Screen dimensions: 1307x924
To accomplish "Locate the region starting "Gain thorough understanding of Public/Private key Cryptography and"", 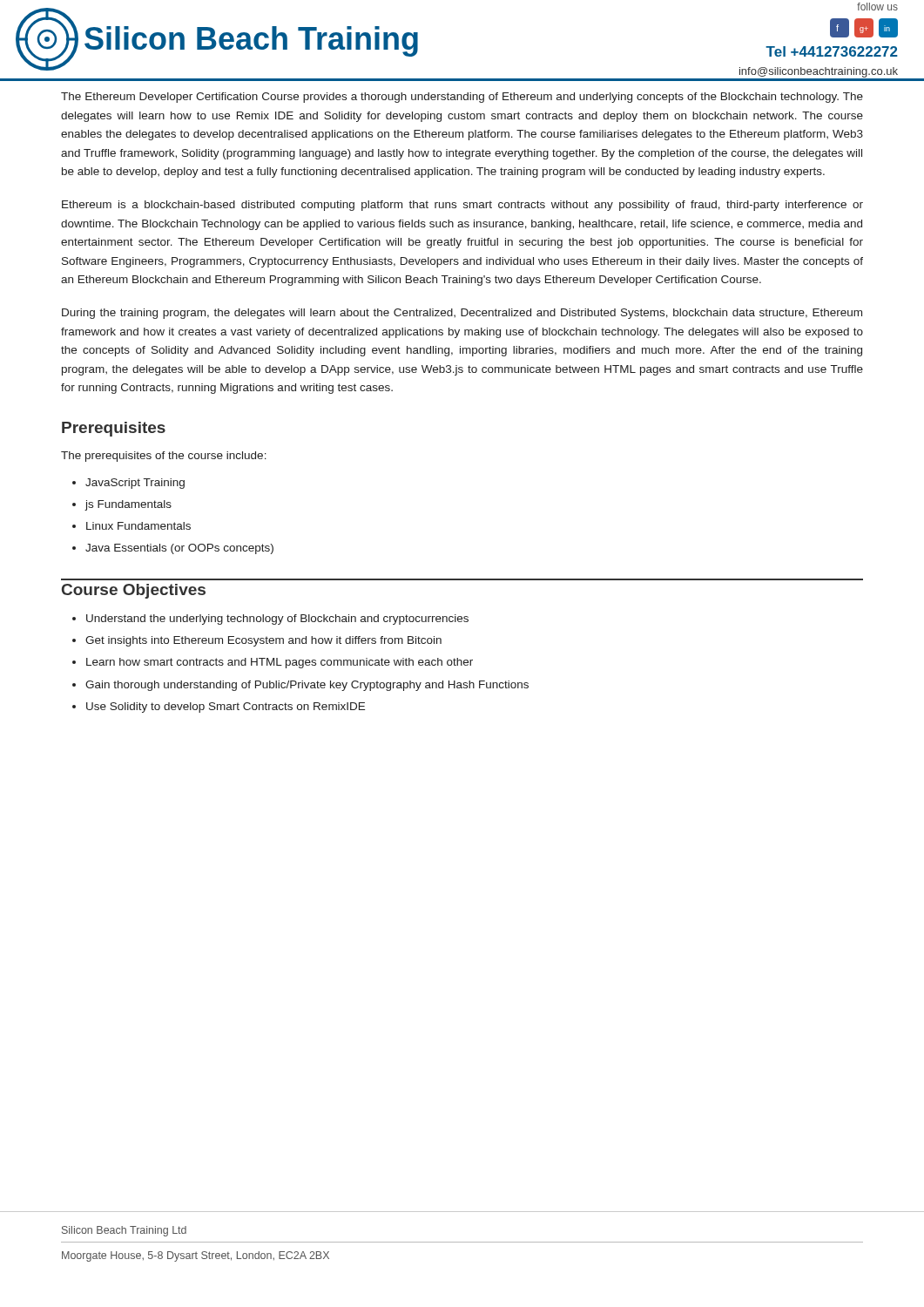I will [x=307, y=684].
